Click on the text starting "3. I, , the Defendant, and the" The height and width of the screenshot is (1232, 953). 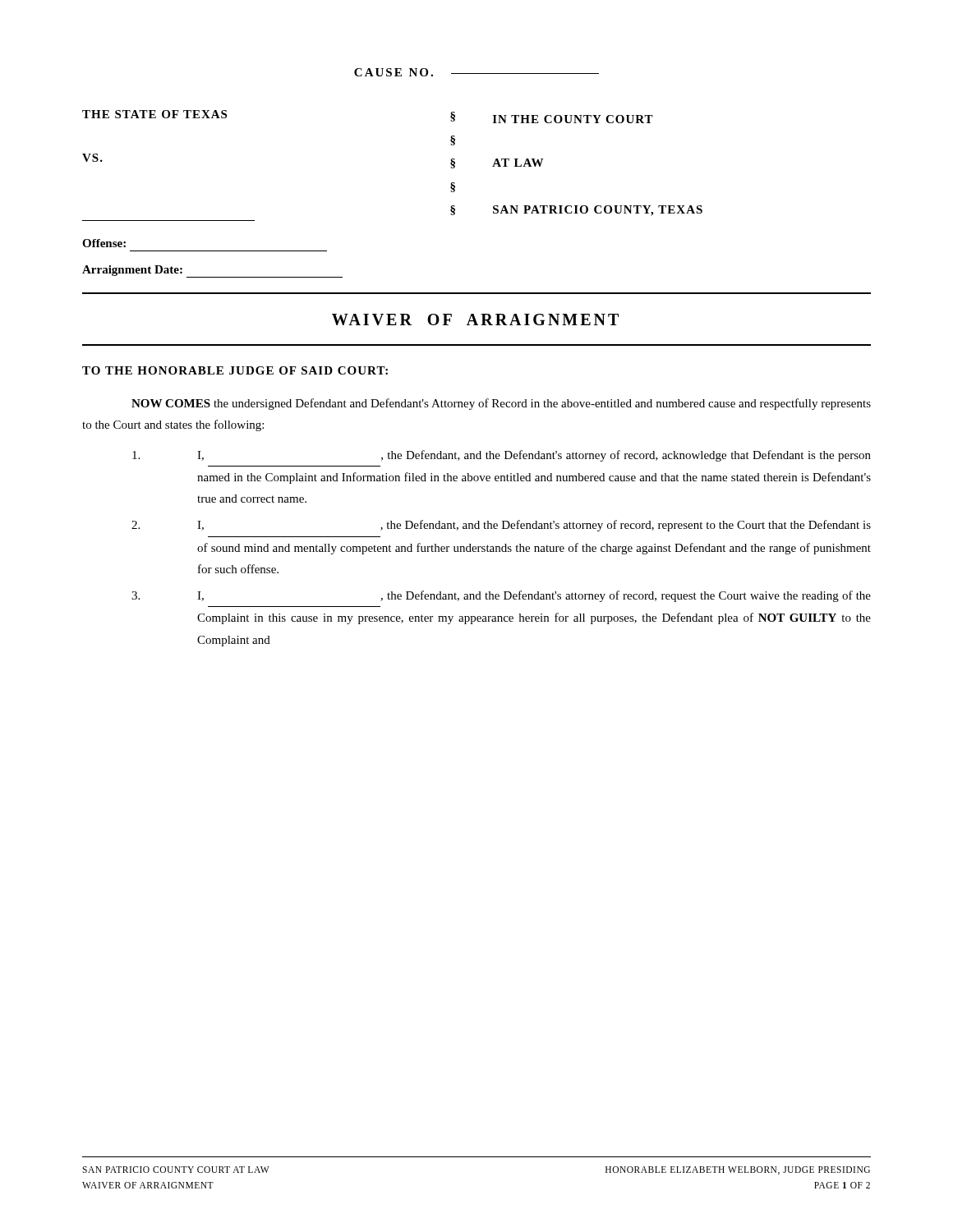point(476,618)
